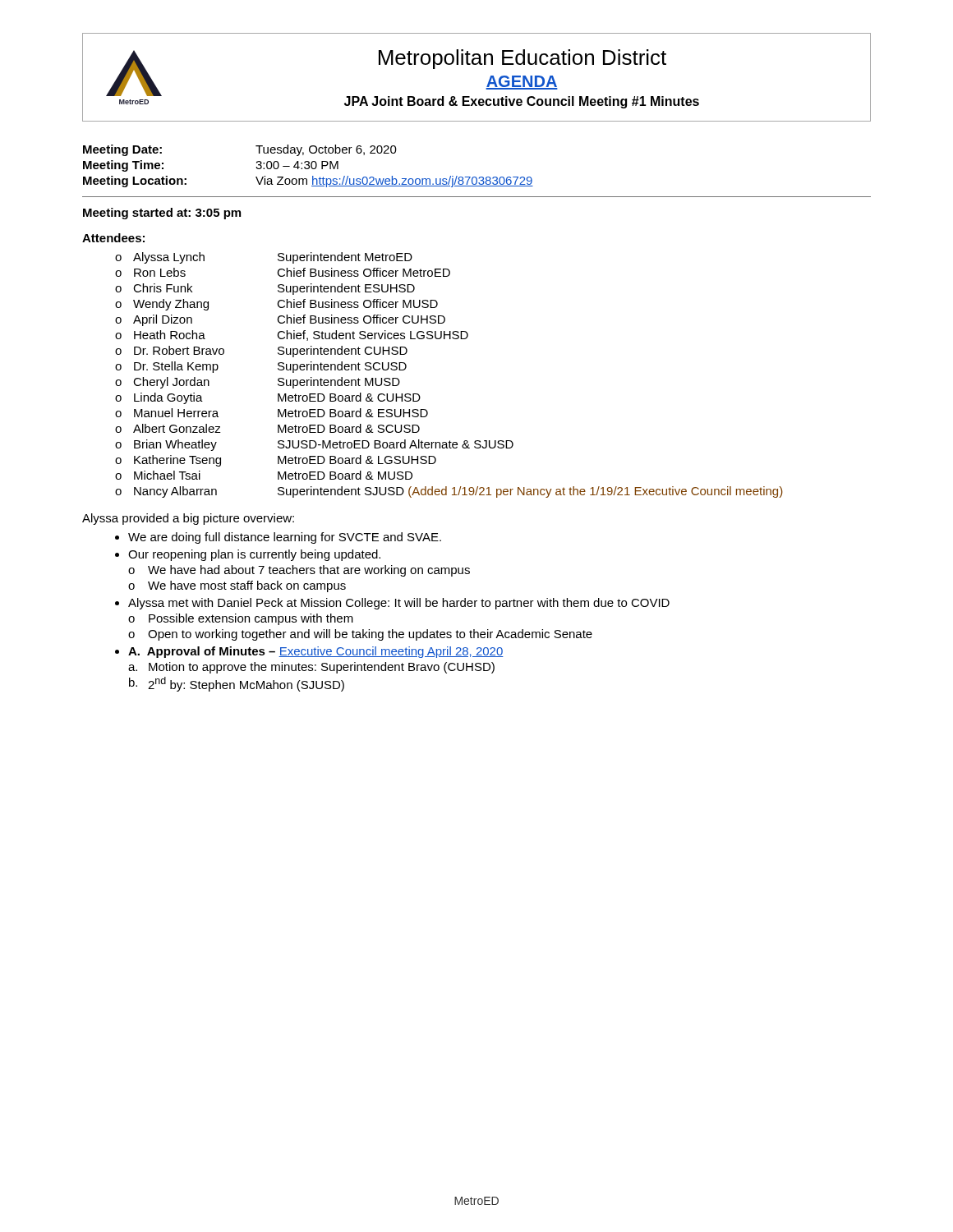The image size is (953, 1232).
Task: Navigate to the text block starting "o Manuel Herrera MetroED Board & ESUHSD"
Action: (x=272, y=413)
